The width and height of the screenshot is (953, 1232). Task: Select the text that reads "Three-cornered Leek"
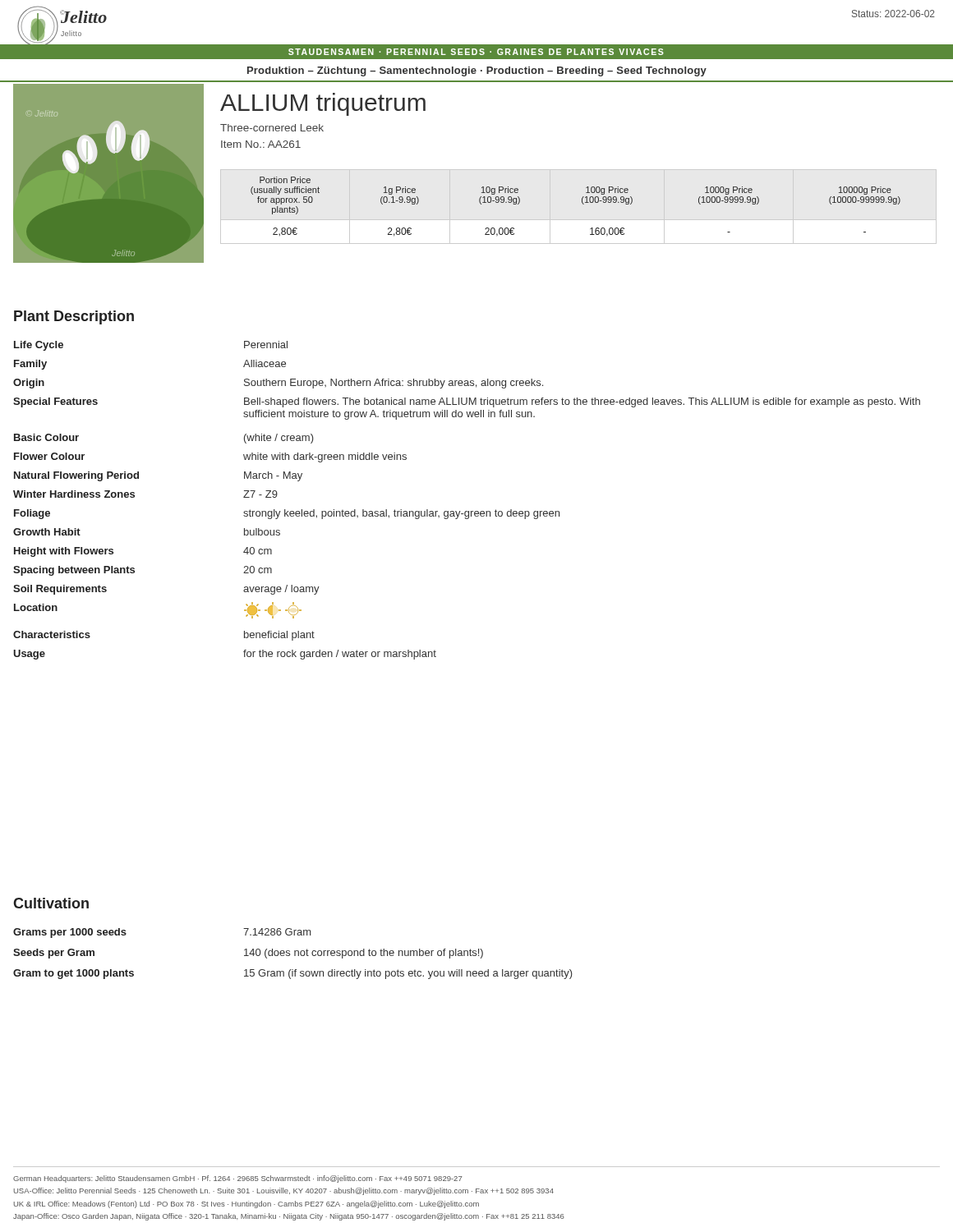272,128
